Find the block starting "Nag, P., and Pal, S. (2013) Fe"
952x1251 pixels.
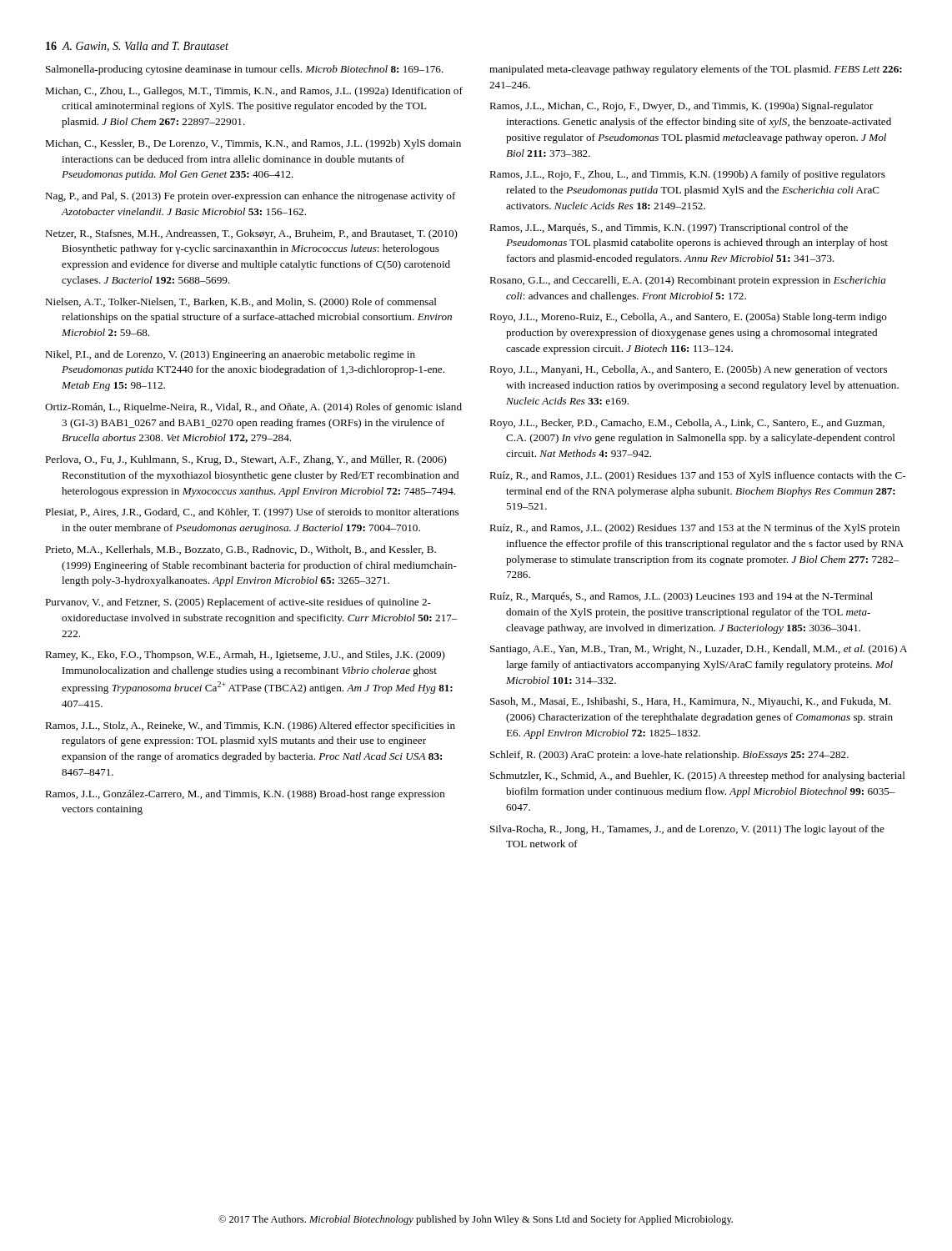(250, 203)
